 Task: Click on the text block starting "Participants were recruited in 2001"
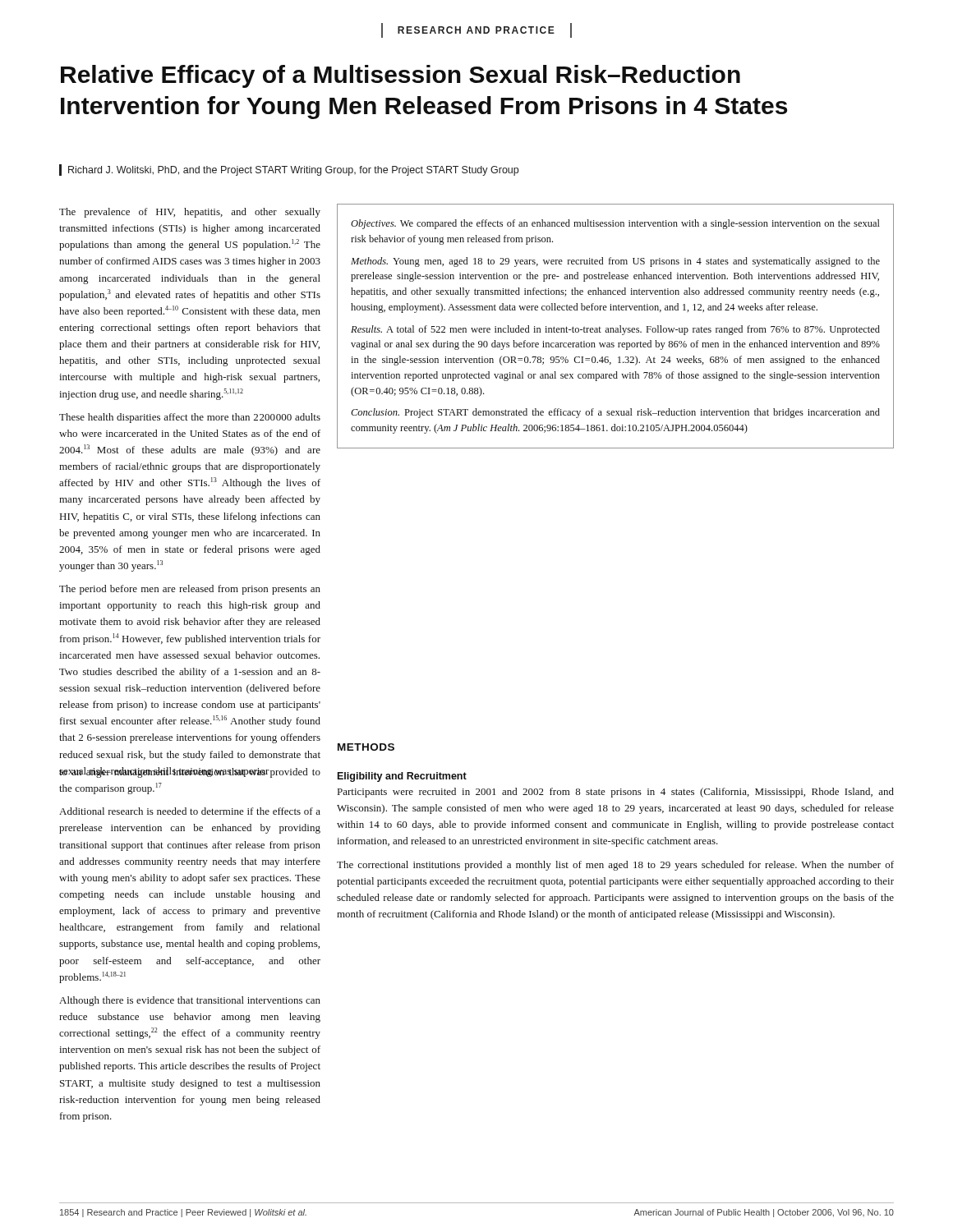click(x=615, y=853)
